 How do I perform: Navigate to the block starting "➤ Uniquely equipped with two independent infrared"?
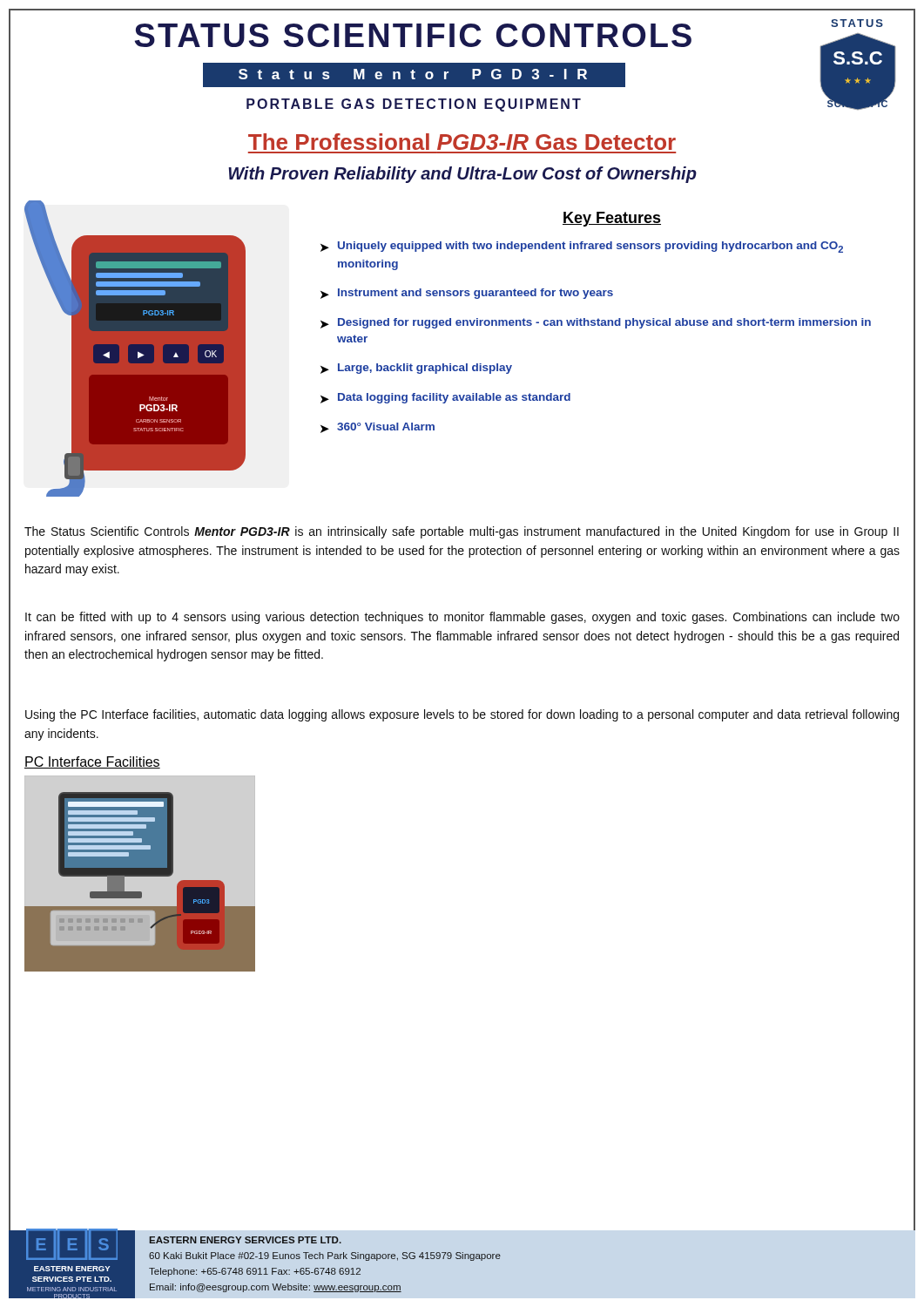coord(612,255)
